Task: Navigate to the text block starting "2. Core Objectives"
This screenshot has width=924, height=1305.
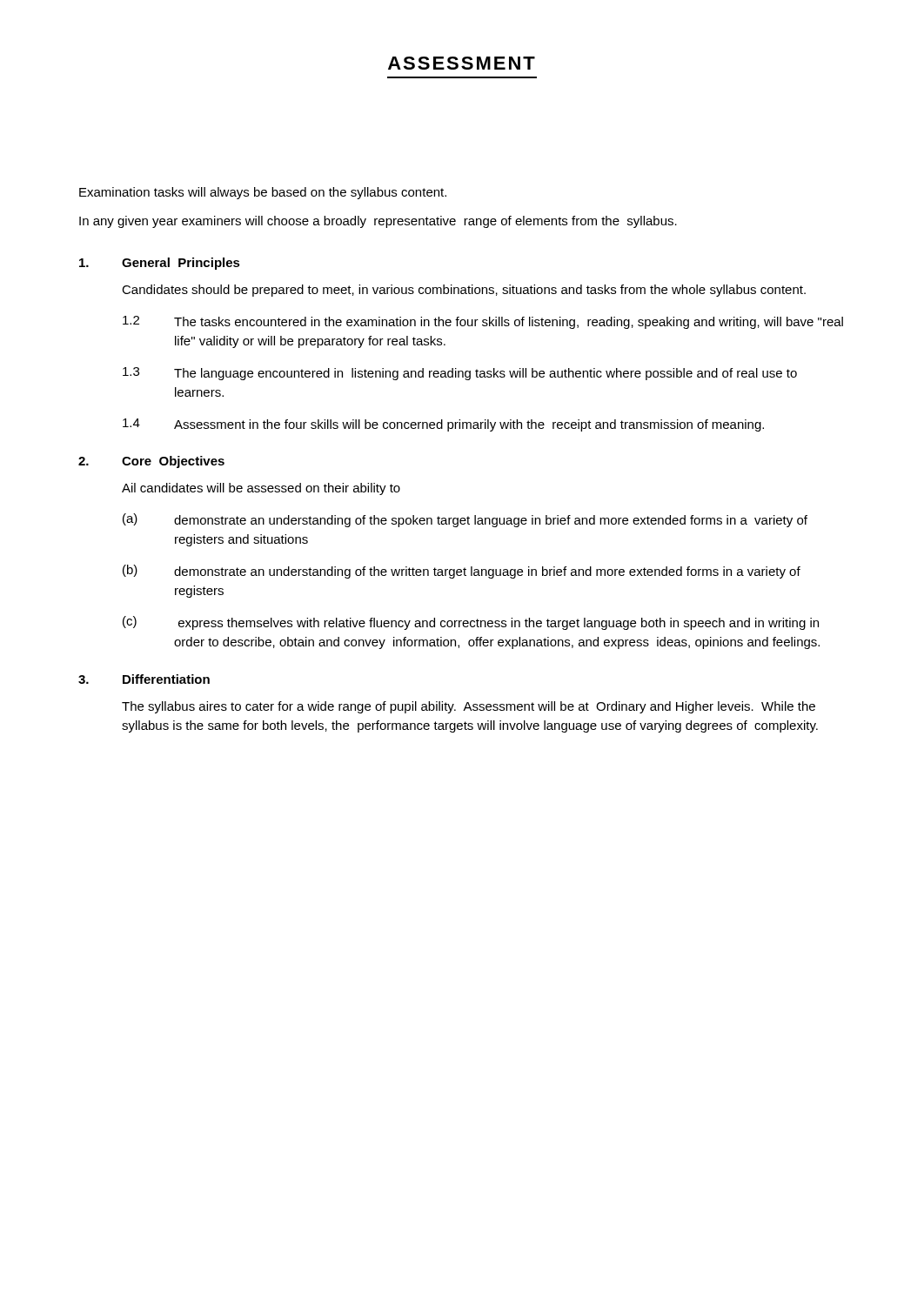Action: 152,461
